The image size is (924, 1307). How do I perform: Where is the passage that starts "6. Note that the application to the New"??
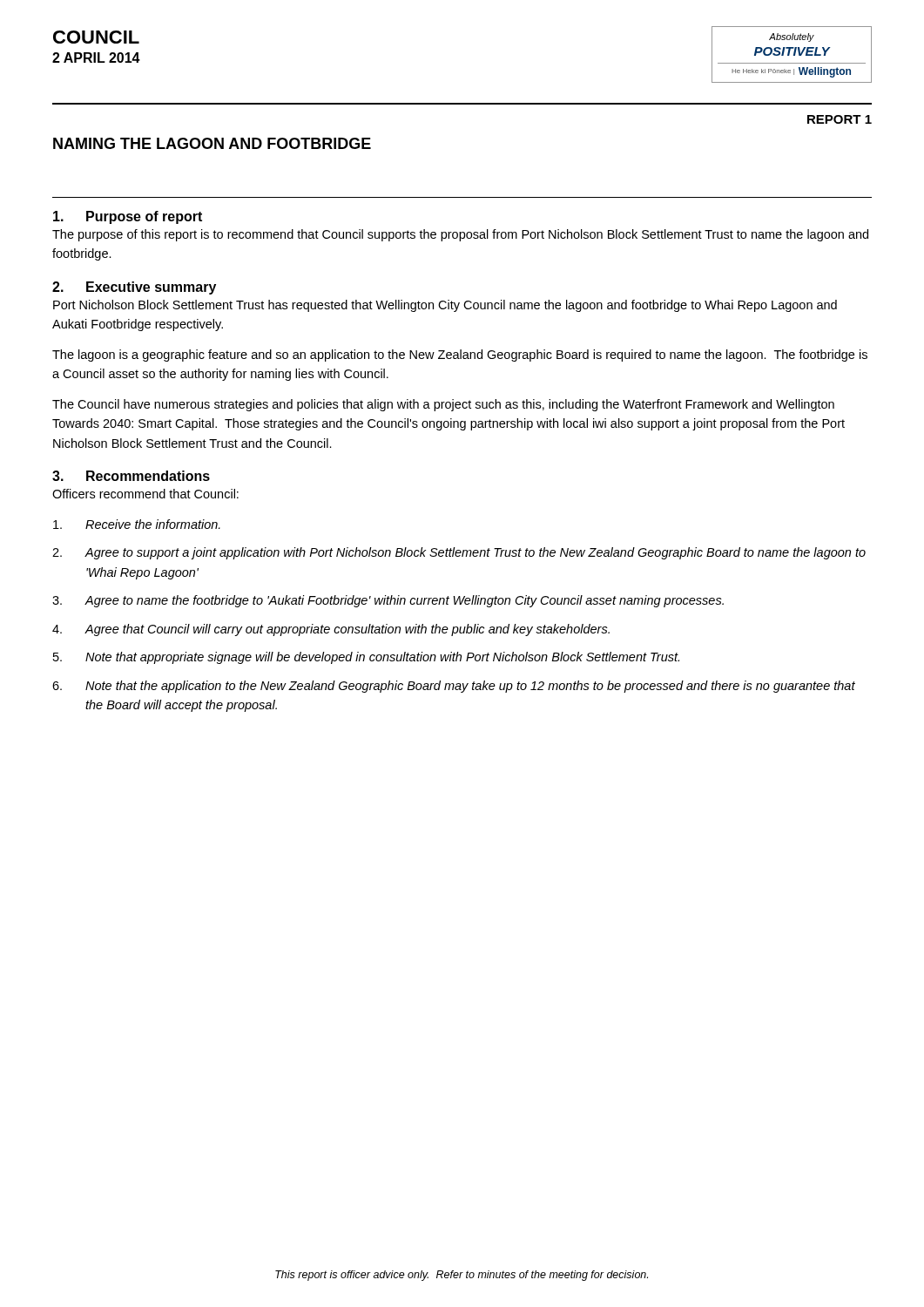[462, 695]
